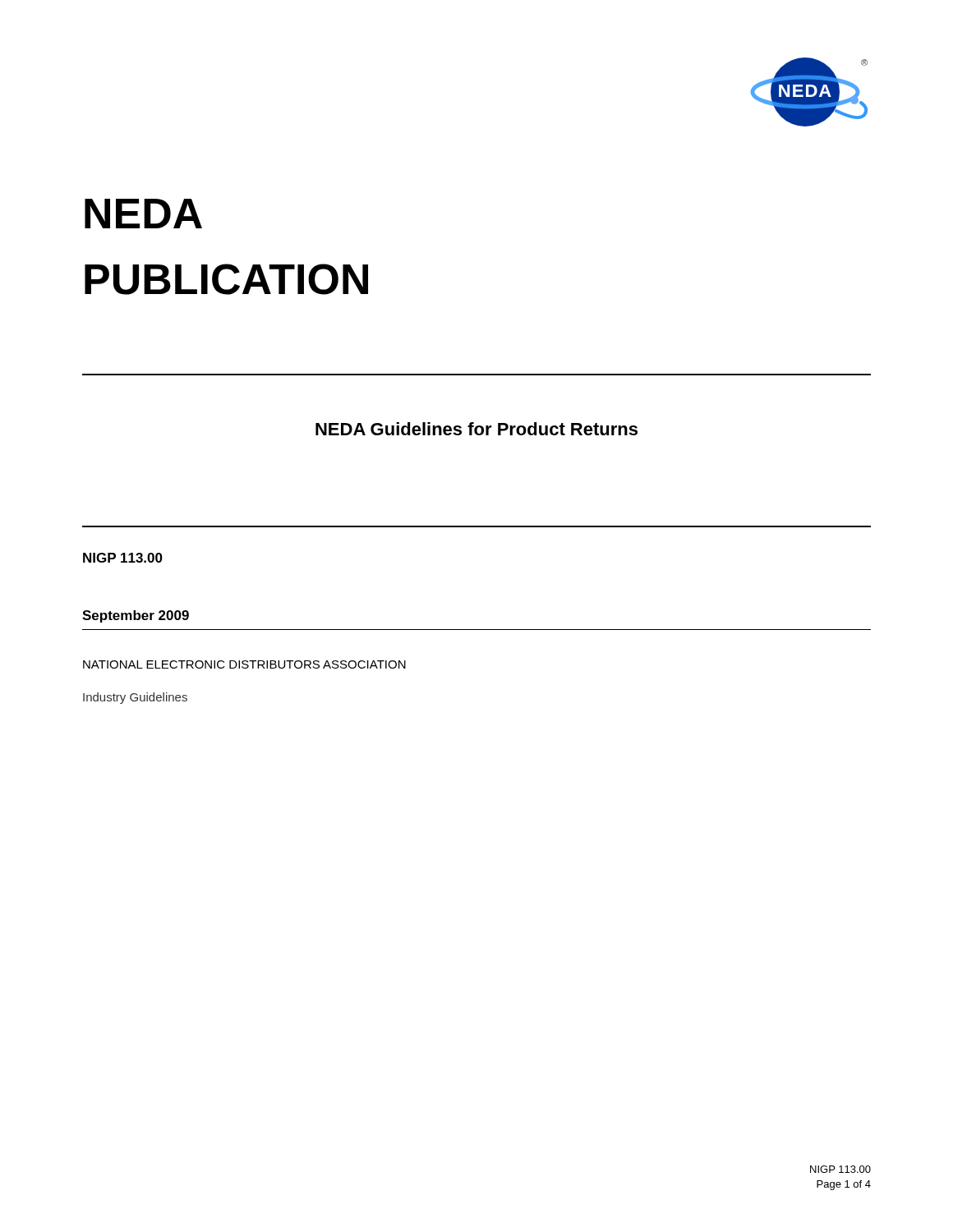Select the logo

pos(805,96)
